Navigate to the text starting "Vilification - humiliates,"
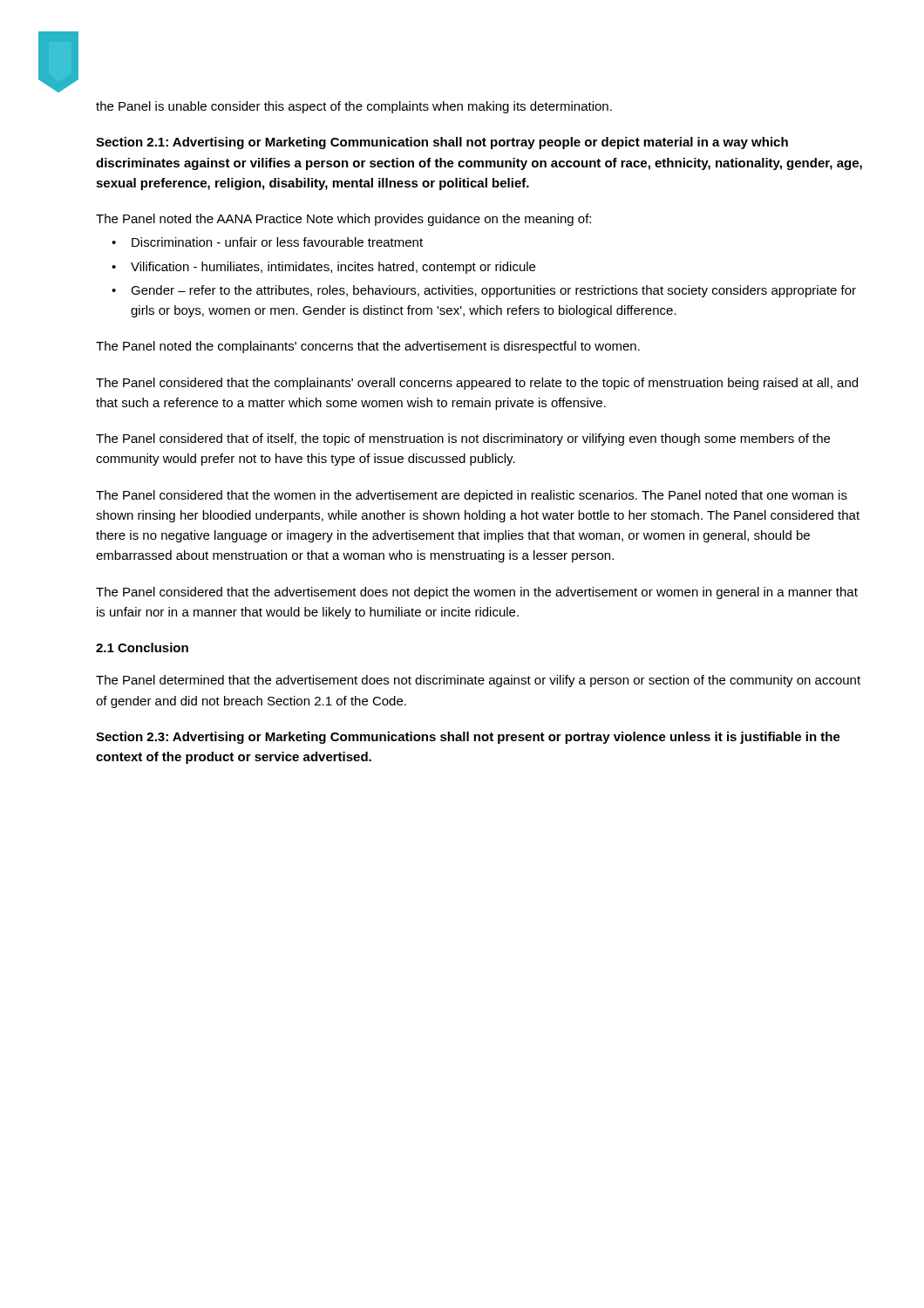 point(333,266)
